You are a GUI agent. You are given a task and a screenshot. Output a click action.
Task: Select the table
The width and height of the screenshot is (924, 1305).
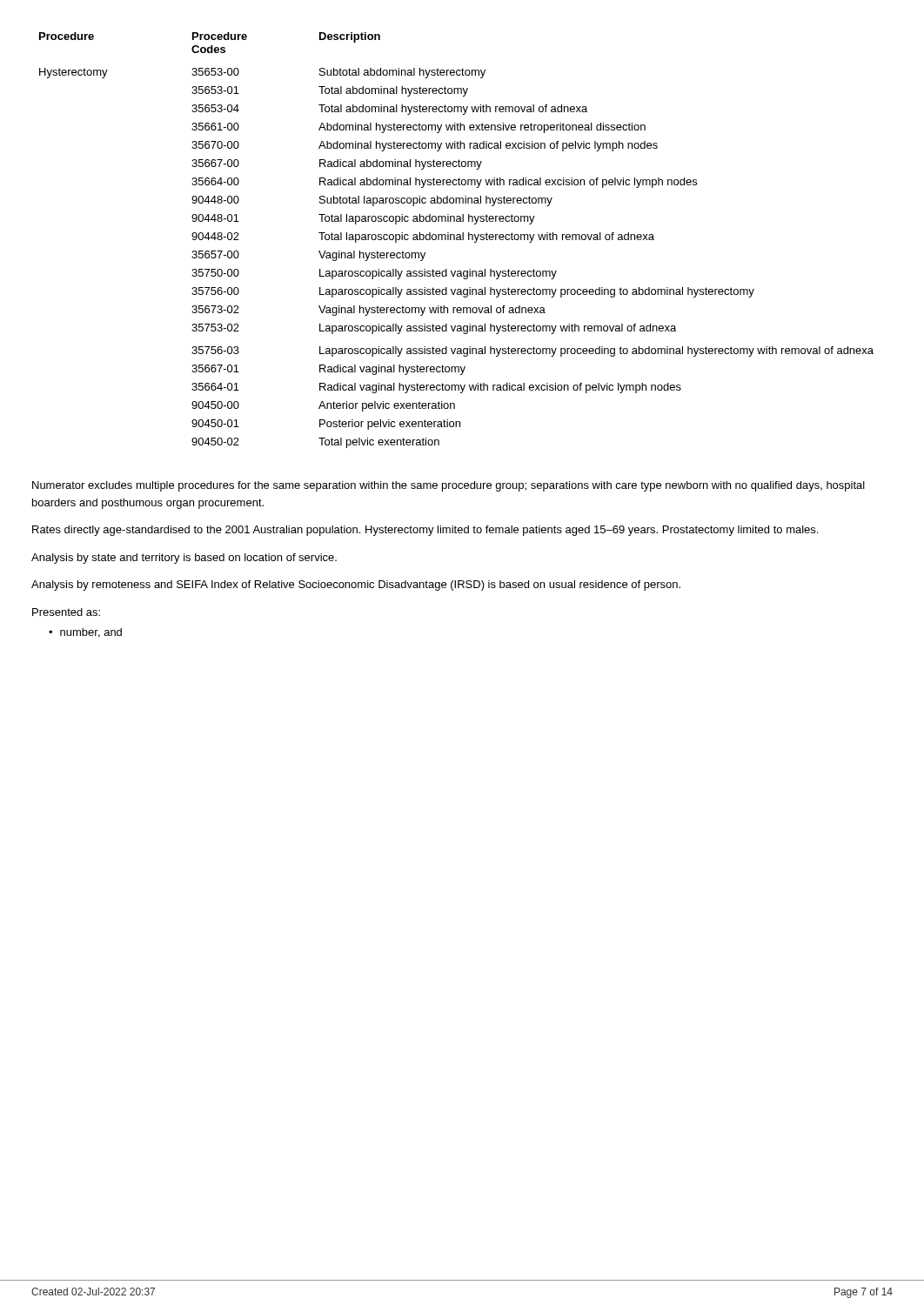462,238
